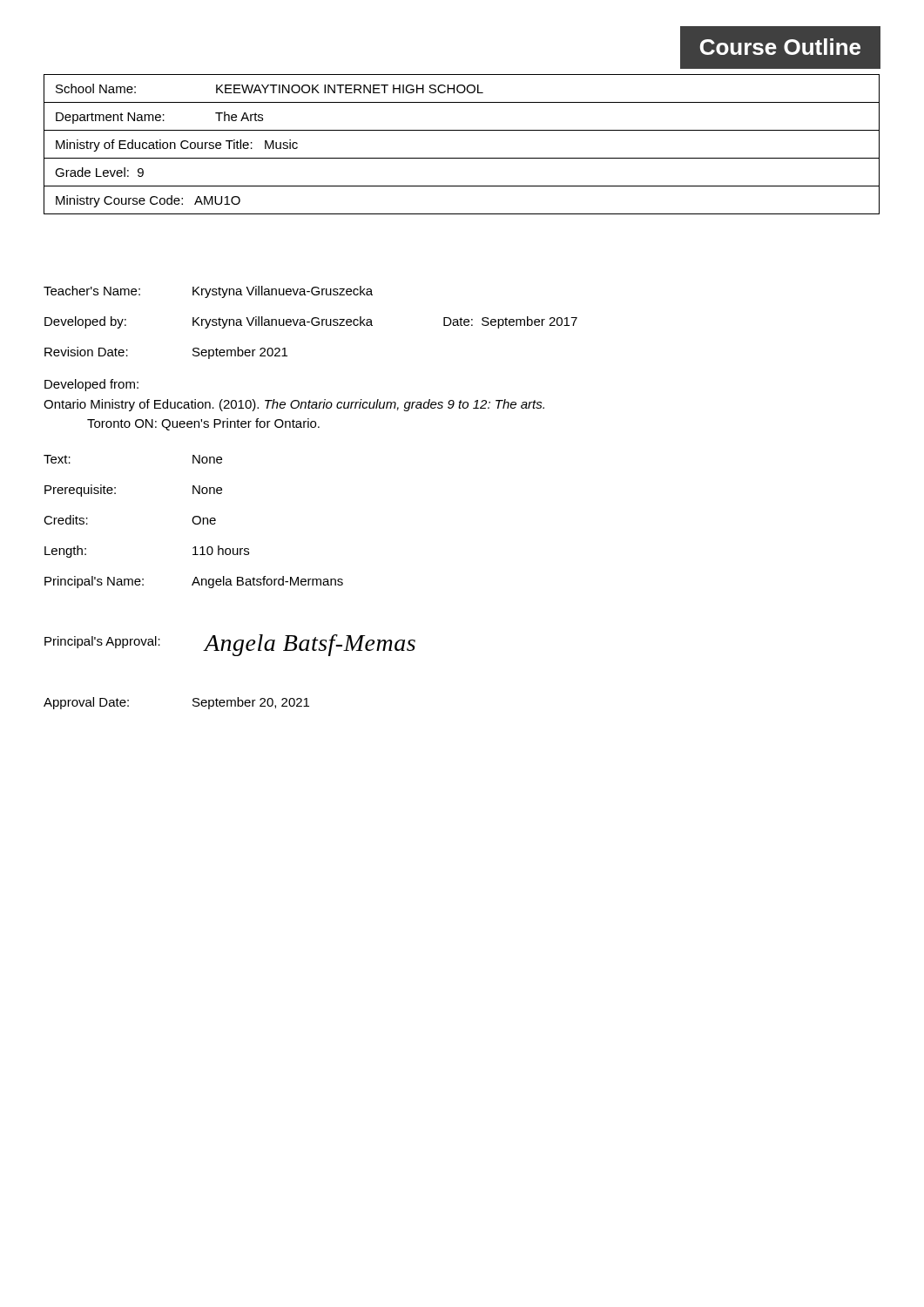The image size is (924, 1307).
Task: Locate the region starting "Principal's Approval:"
Action: coord(102,641)
